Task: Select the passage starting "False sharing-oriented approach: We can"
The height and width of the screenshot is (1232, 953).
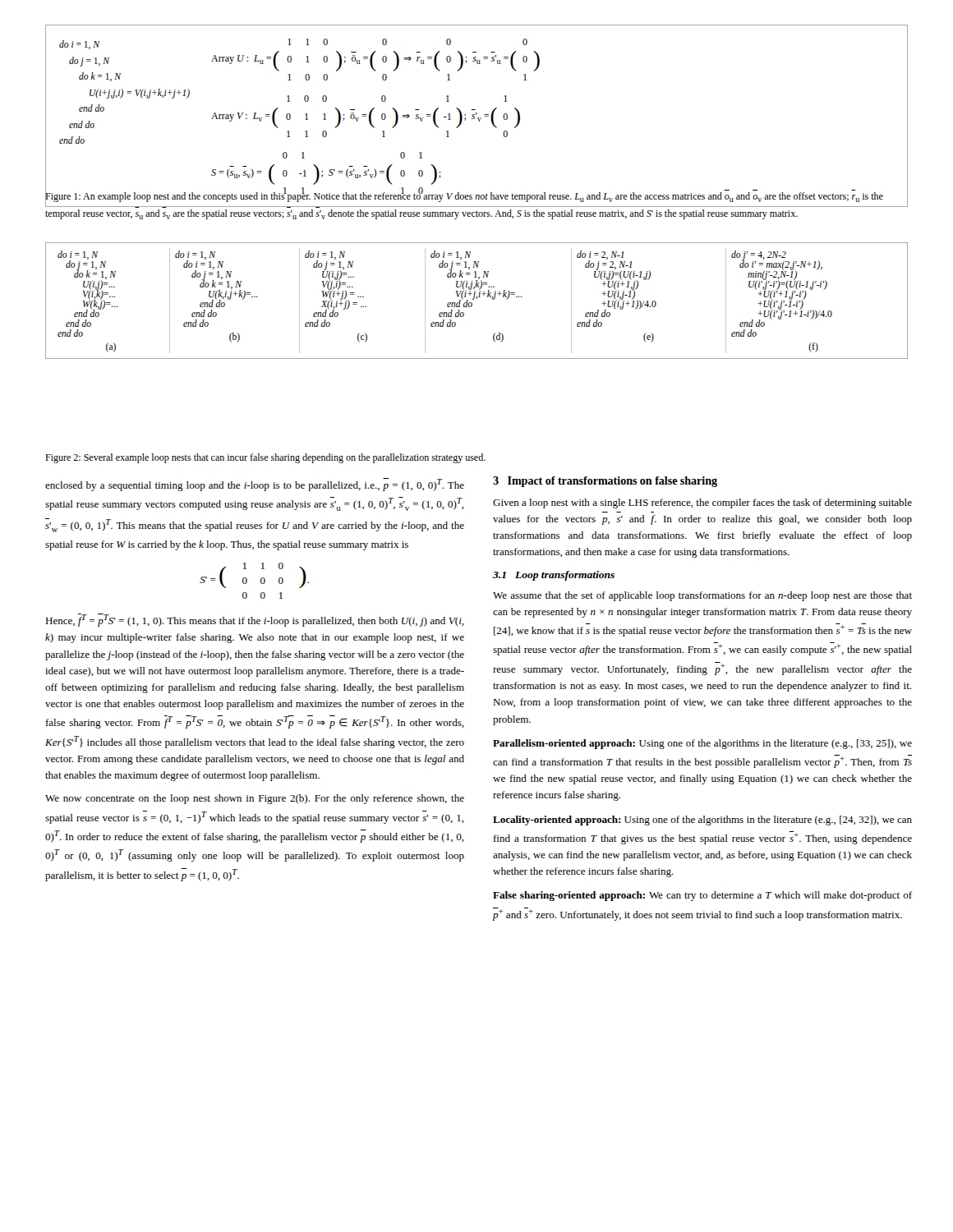Action: [x=702, y=905]
